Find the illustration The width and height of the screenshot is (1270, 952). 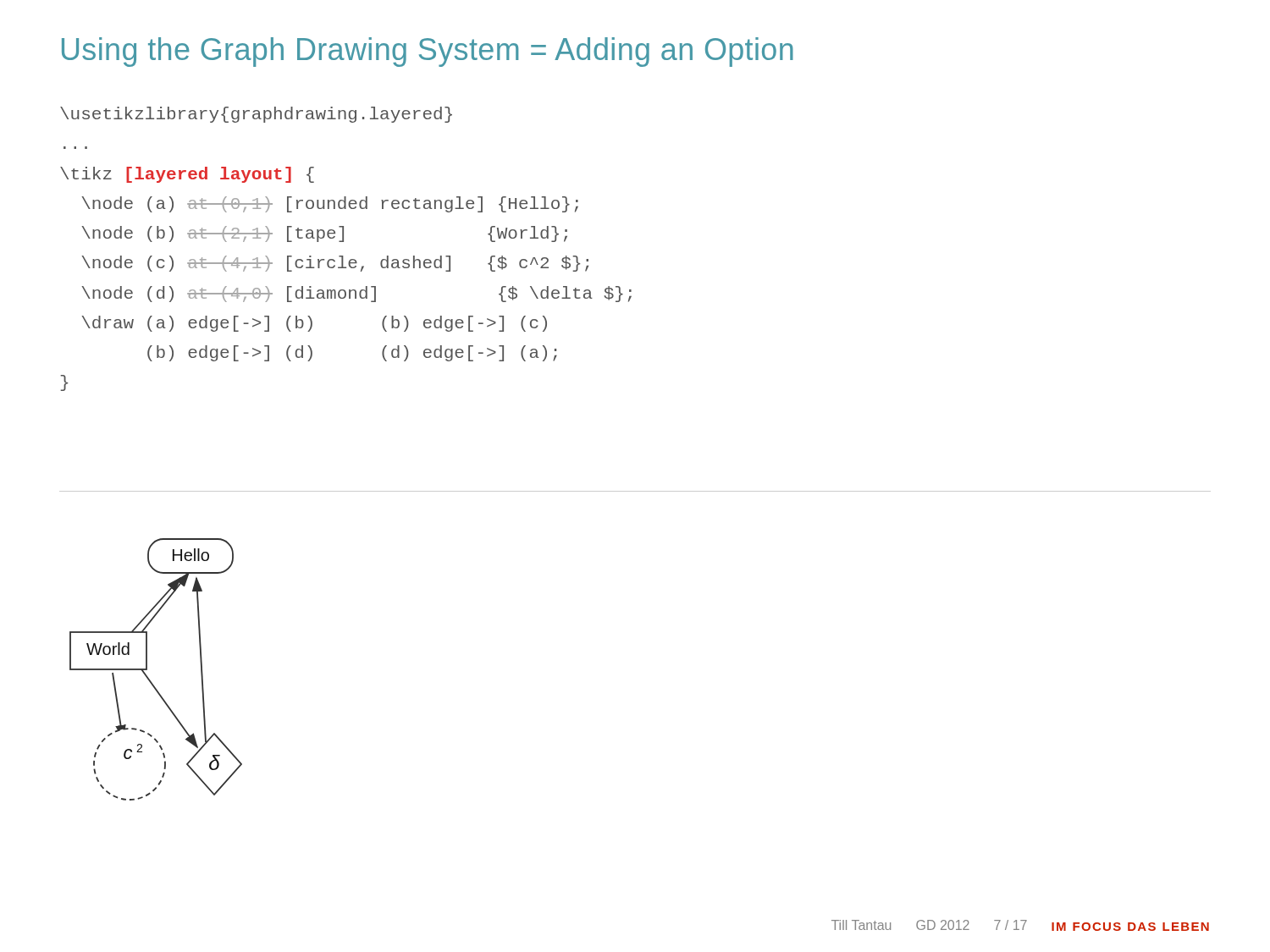pos(195,664)
